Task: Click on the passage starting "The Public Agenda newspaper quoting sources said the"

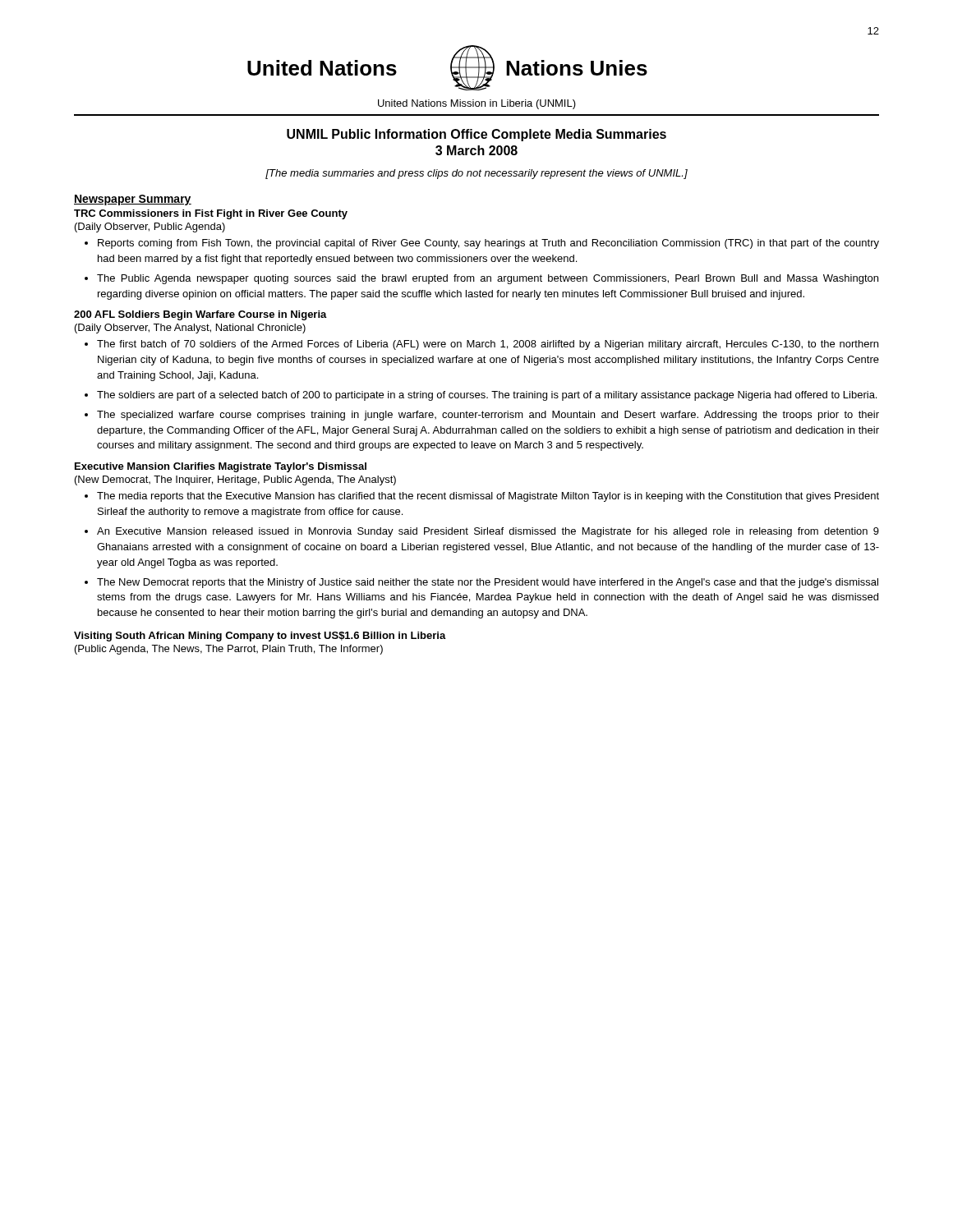Action: tap(488, 286)
